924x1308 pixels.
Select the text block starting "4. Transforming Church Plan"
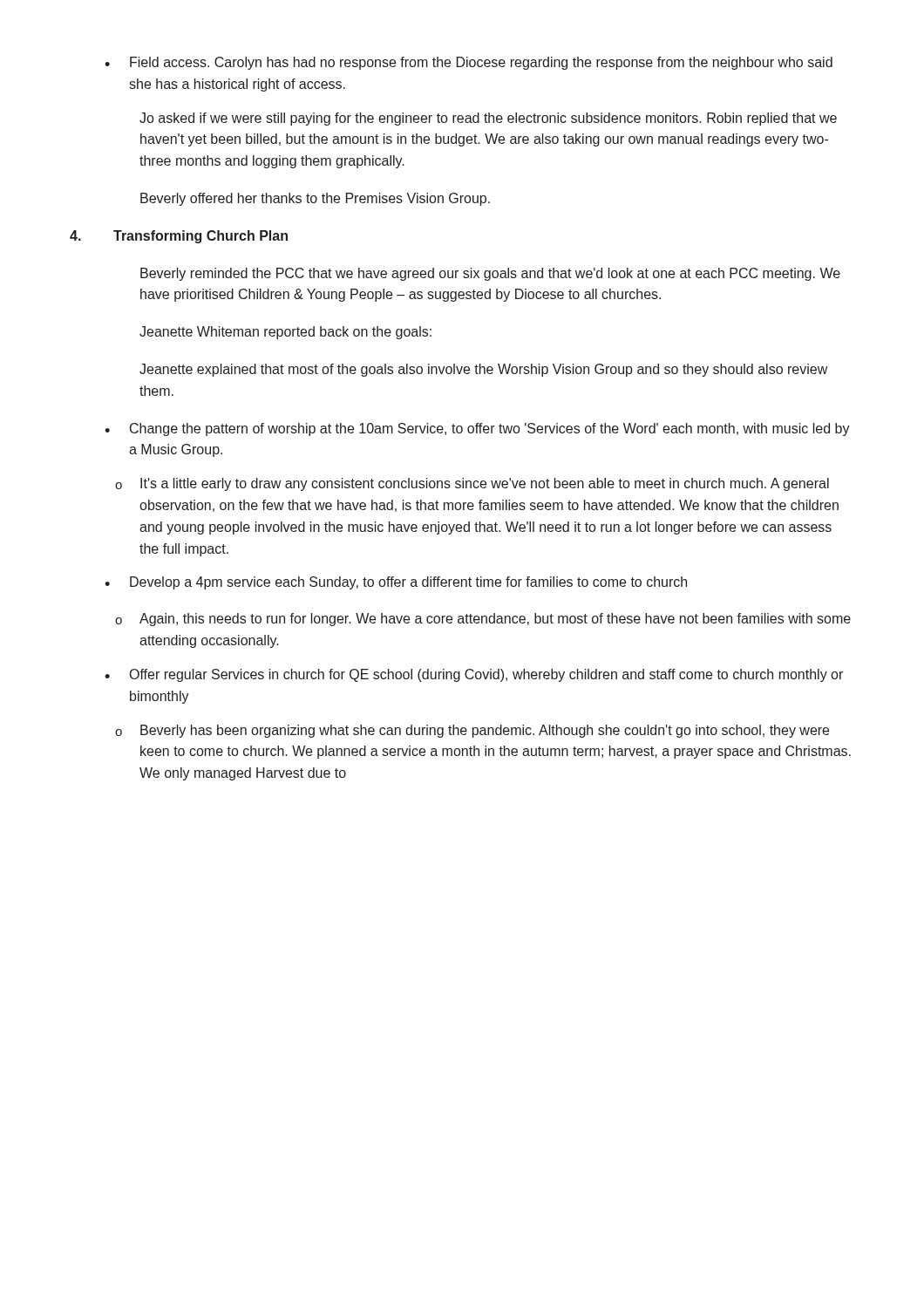pos(179,236)
